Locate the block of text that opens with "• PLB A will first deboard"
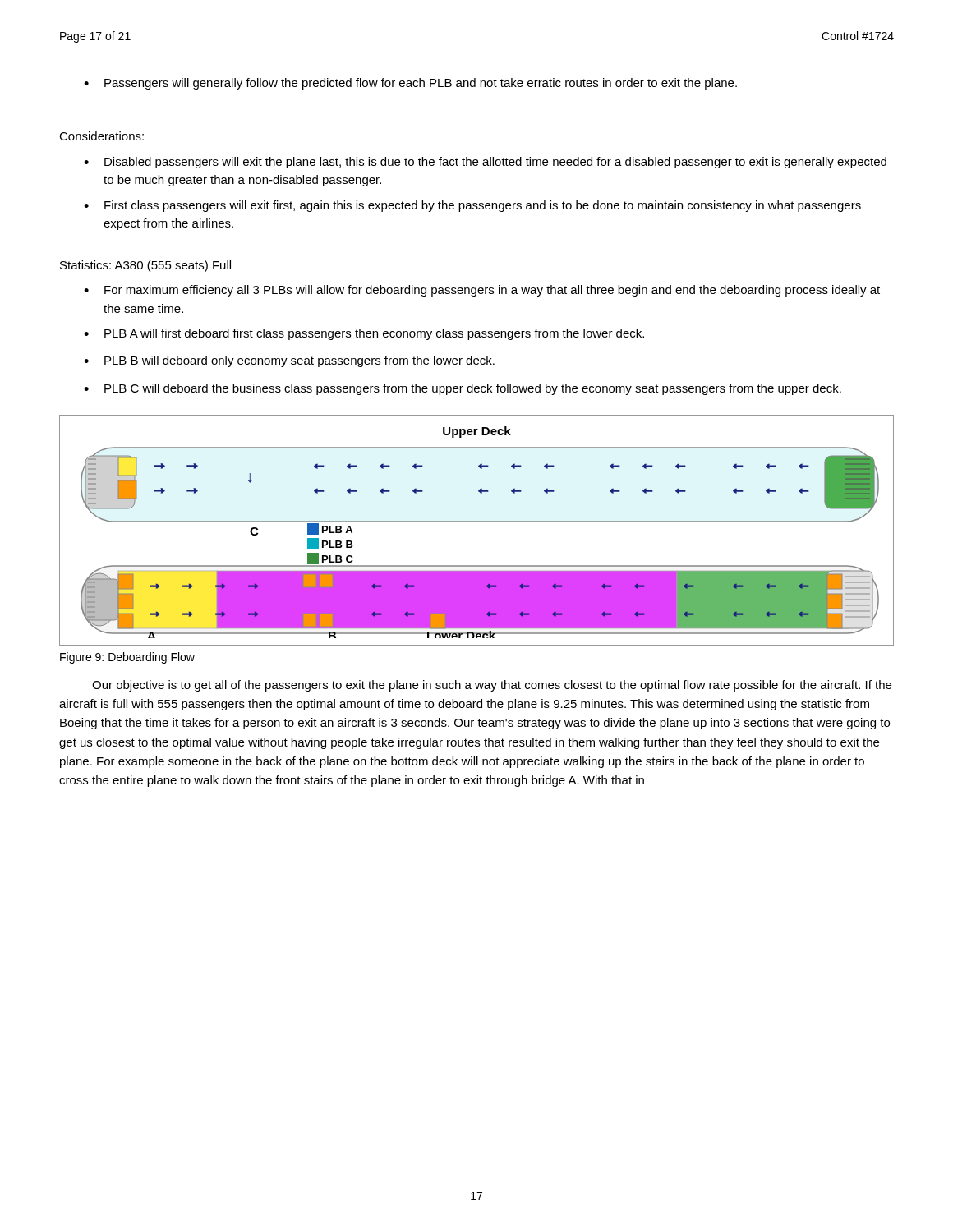 [x=365, y=335]
